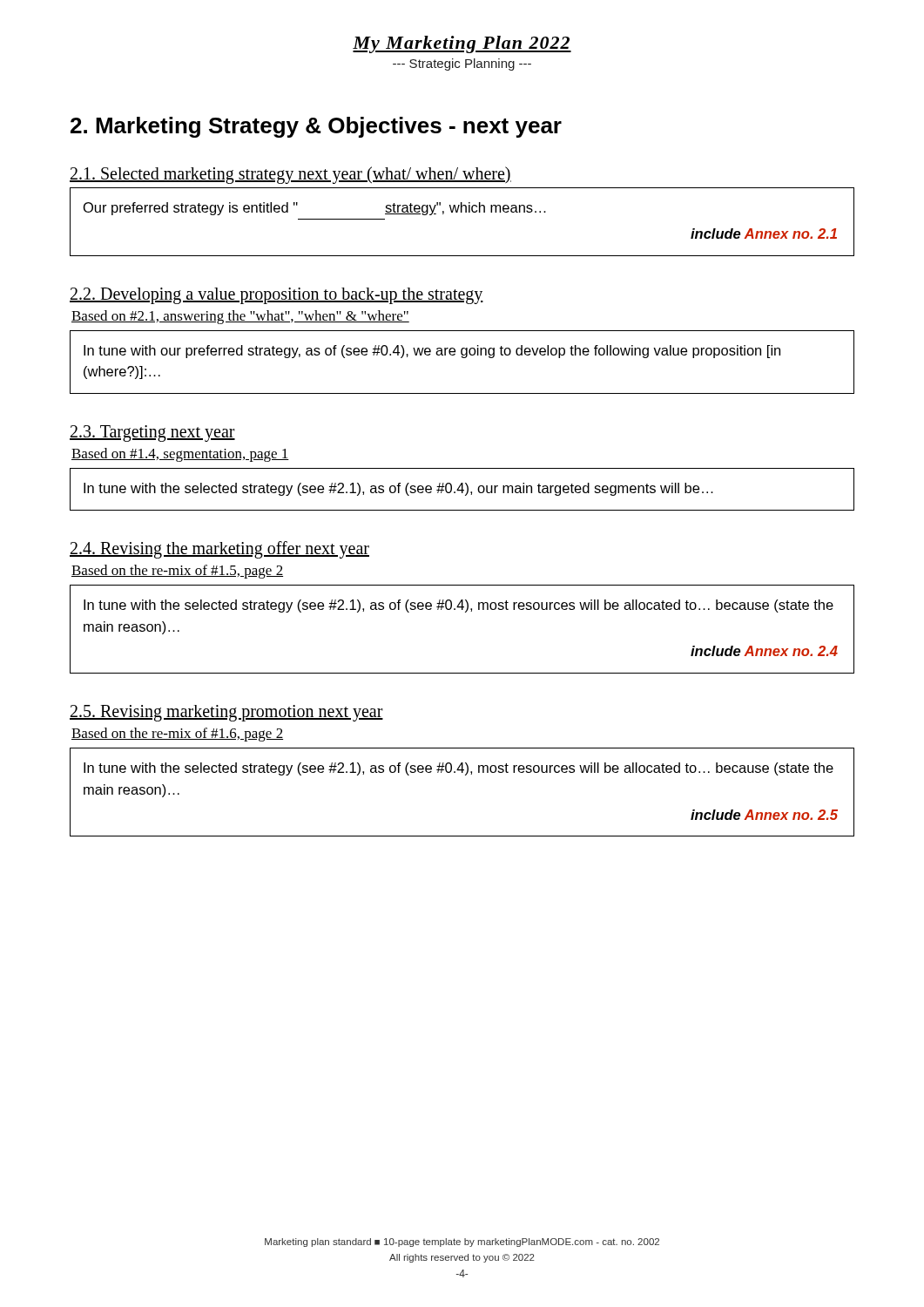Locate the text "Based on the re-mix of #1.5, page 2"
924x1307 pixels.
coord(177,570)
